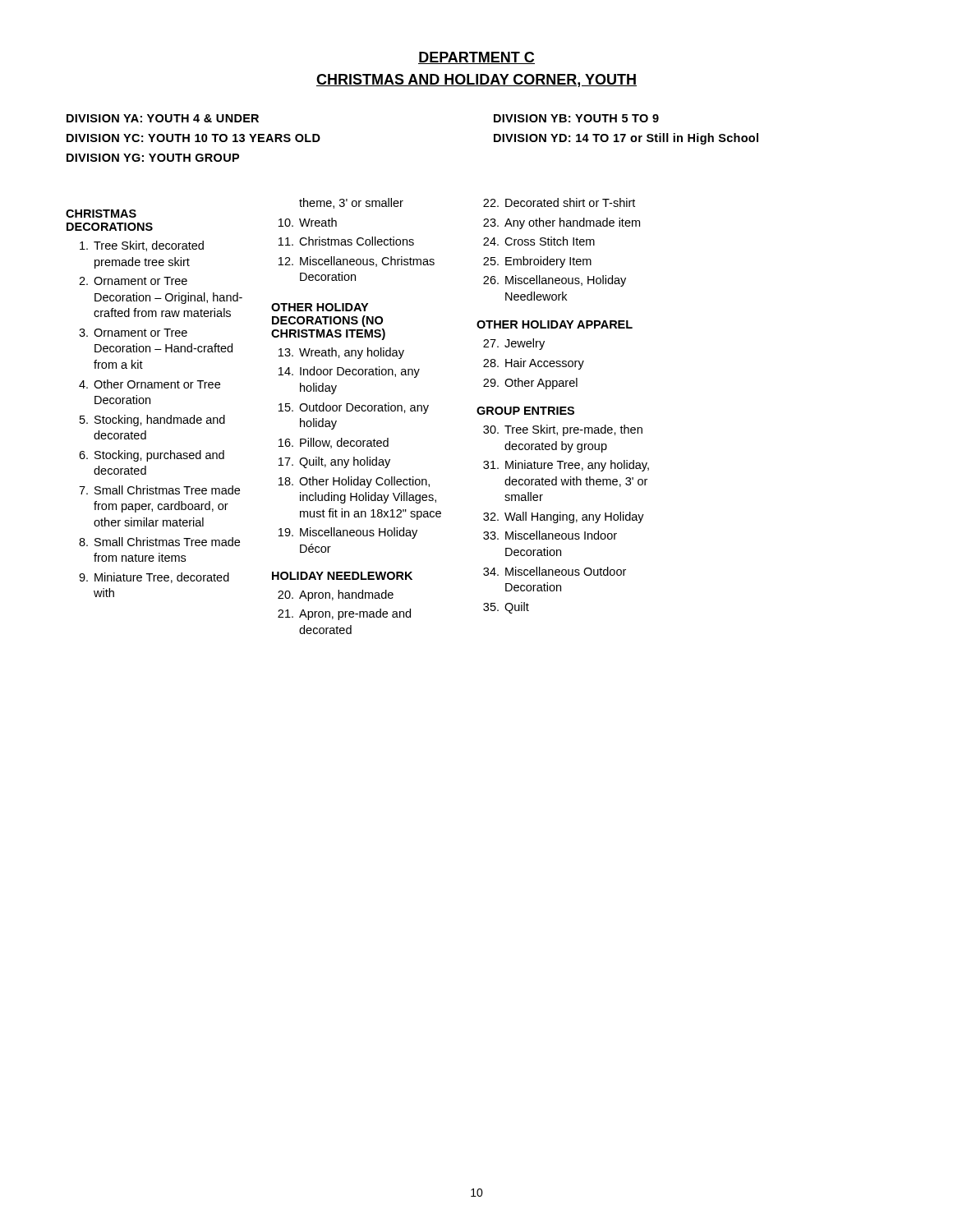Locate the list item containing "21.Apron, pre-made and decorated"
Viewport: 953px width, 1232px height.
point(361,622)
